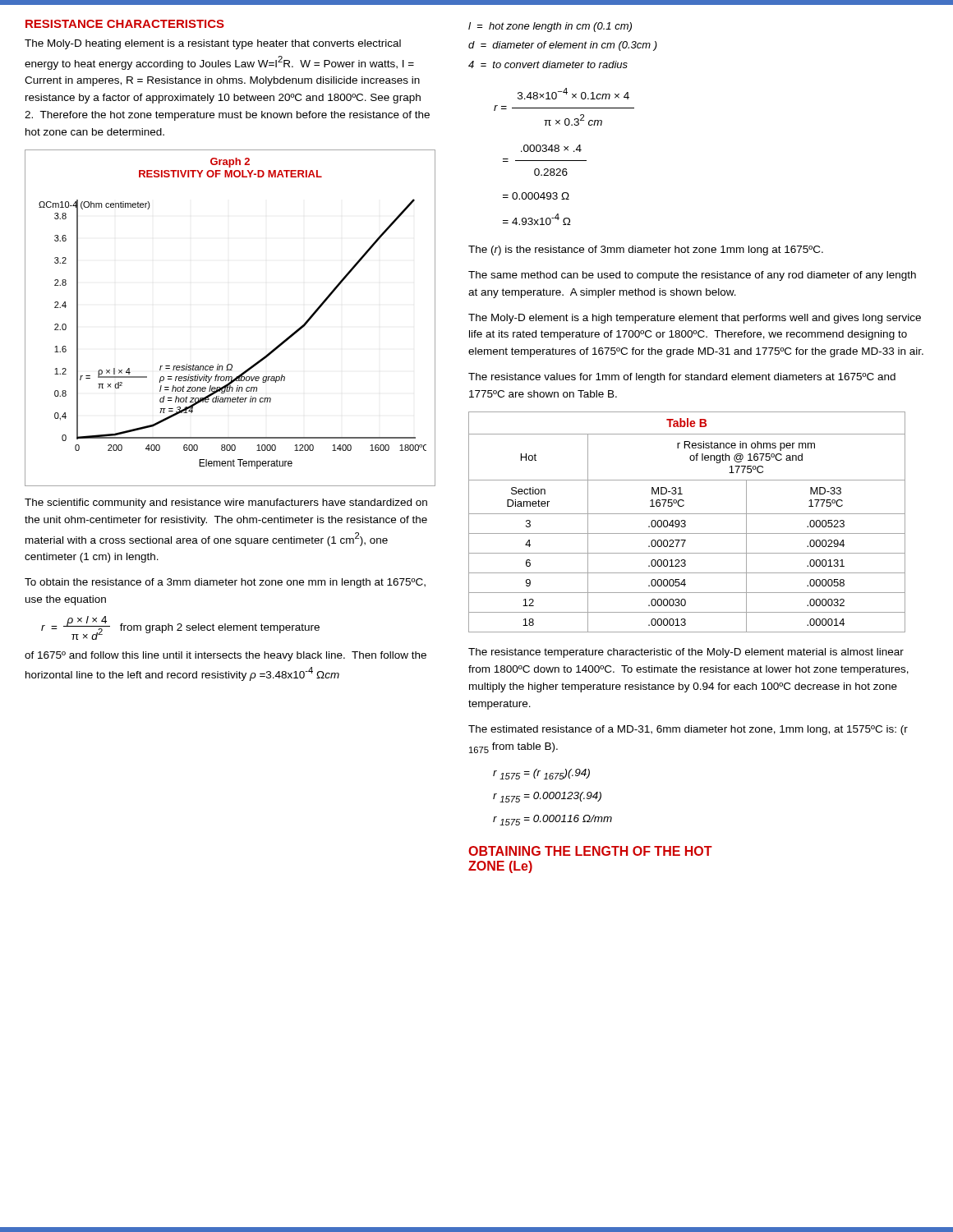Locate the continuous plot
This screenshot has height=1232, width=953.
click(x=230, y=318)
